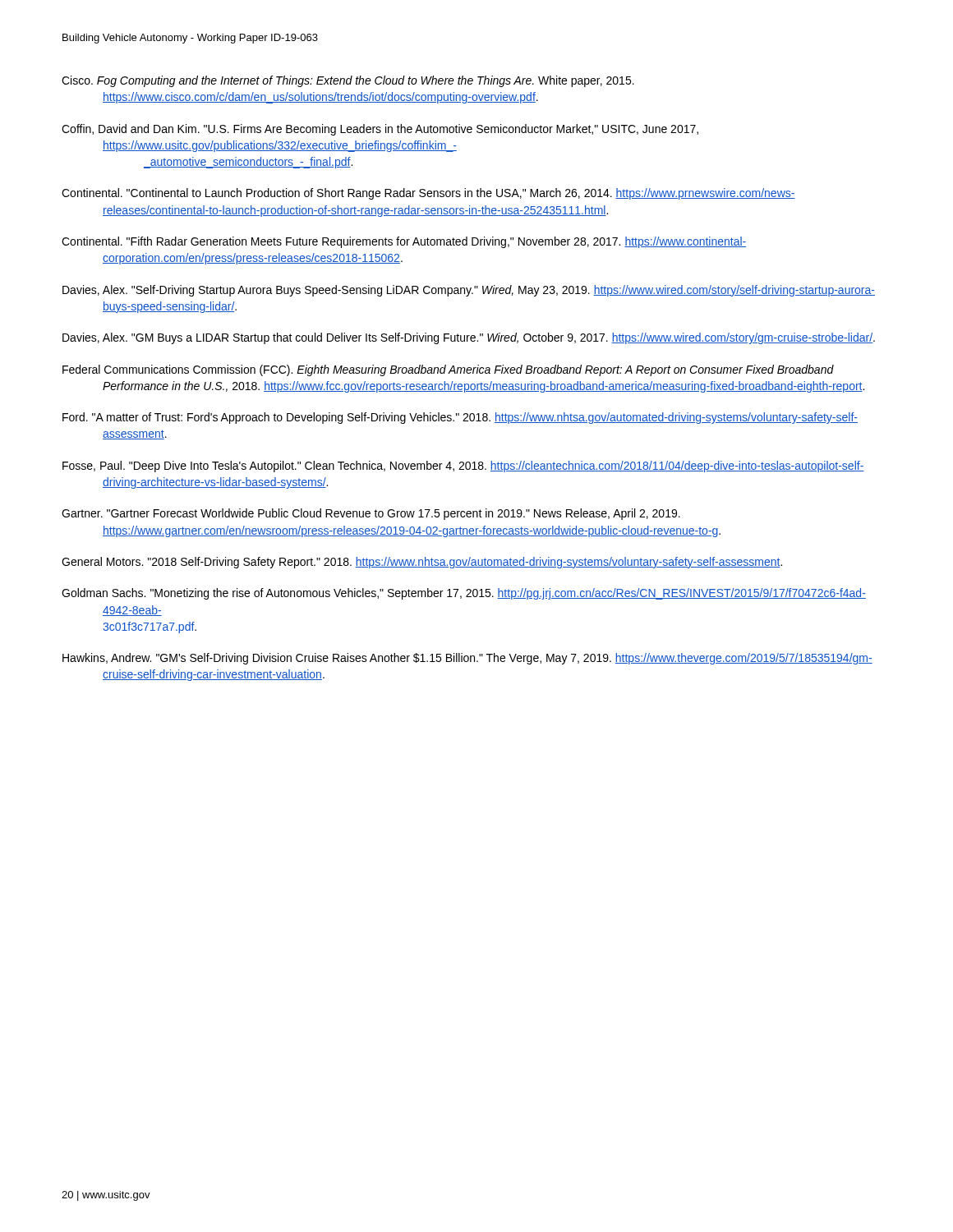The height and width of the screenshot is (1232, 953).
Task: Find the block on this page that starts "Coffin, David and Dan Kim."
Action: (380, 146)
